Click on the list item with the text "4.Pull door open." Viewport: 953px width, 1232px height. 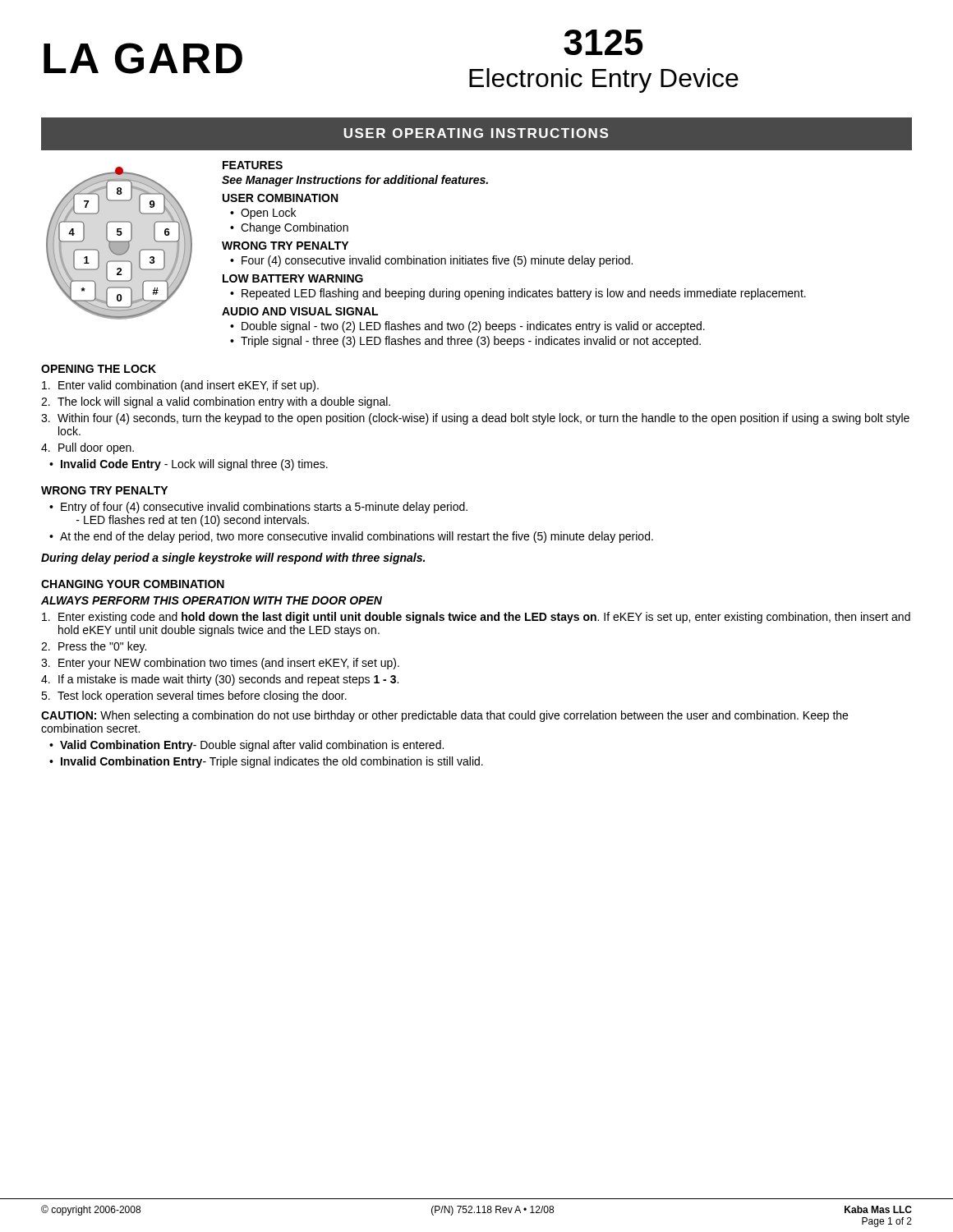coord(88,447)
